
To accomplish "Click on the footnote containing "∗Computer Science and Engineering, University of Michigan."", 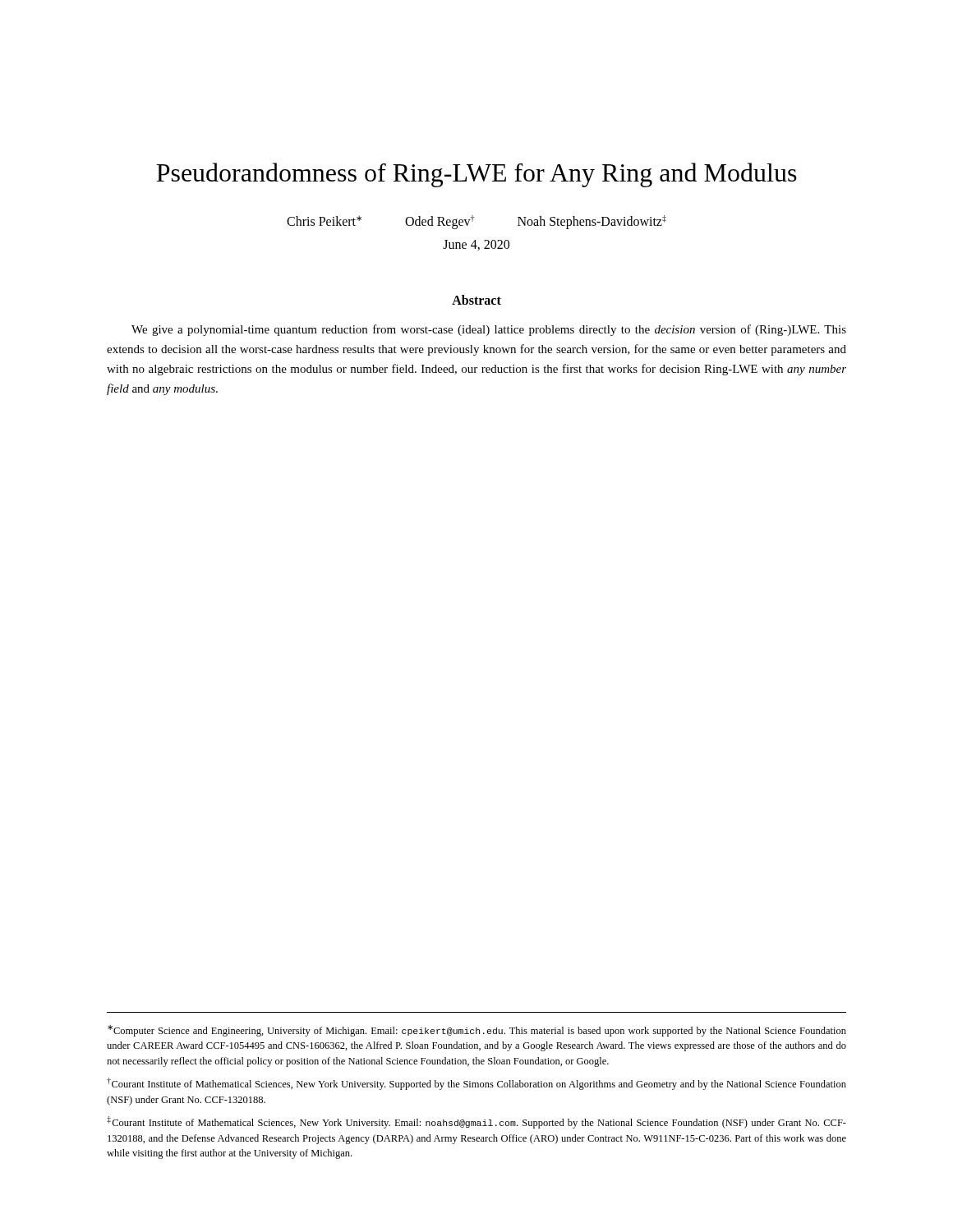I will point(476,1045).
